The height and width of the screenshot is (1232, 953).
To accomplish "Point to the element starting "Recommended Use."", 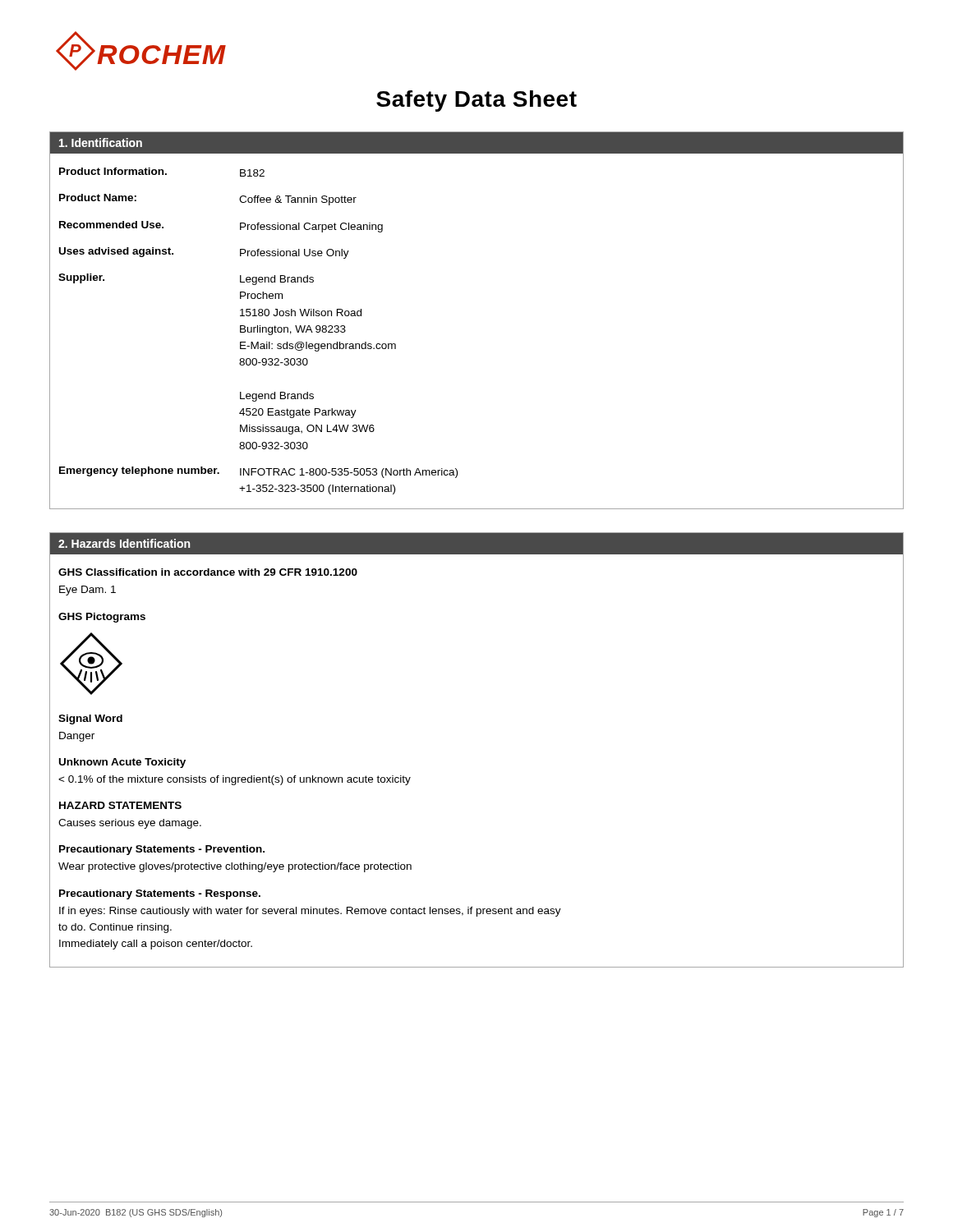I will point(111,224).
